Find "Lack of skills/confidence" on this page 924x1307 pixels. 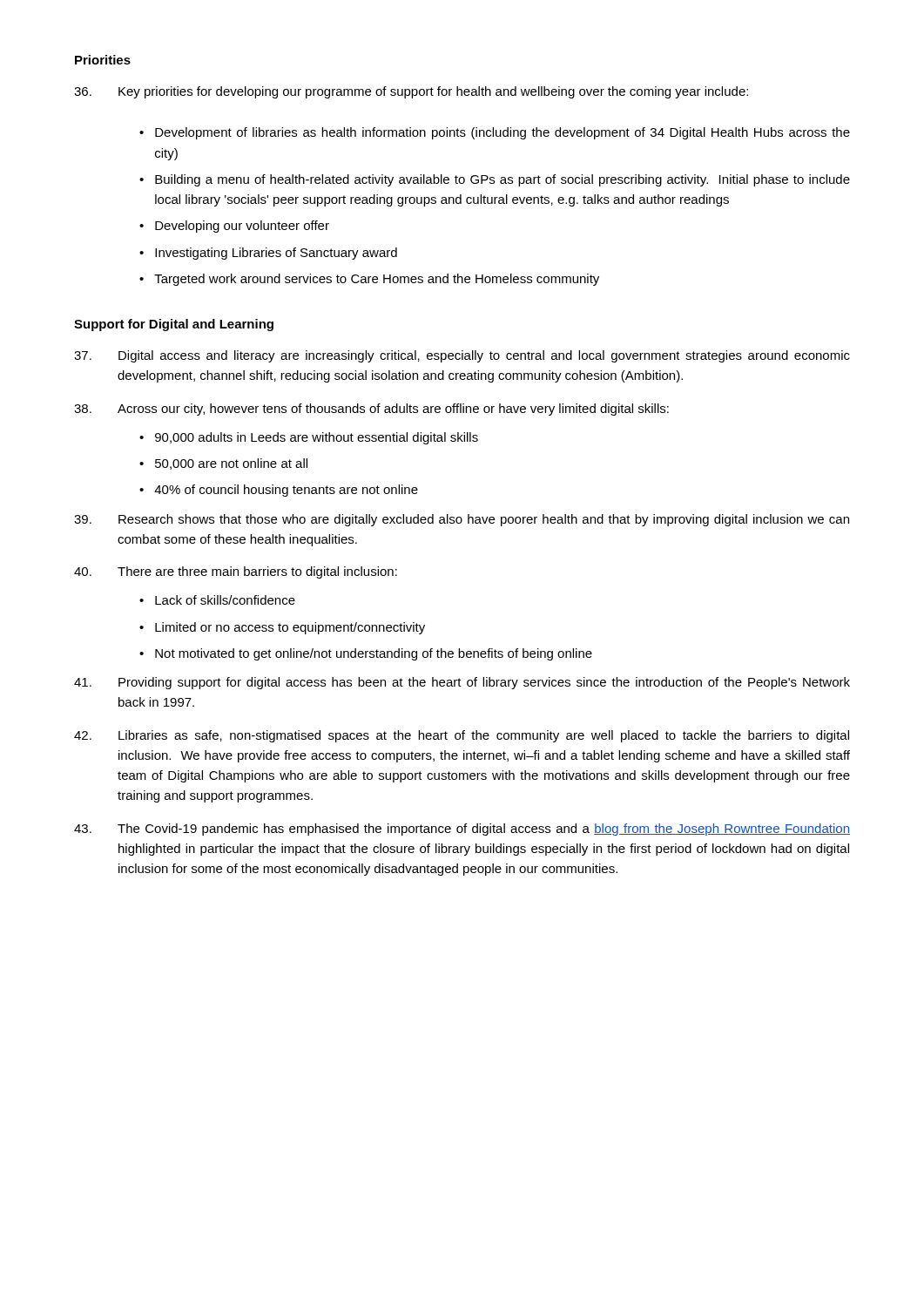point(225,600)
